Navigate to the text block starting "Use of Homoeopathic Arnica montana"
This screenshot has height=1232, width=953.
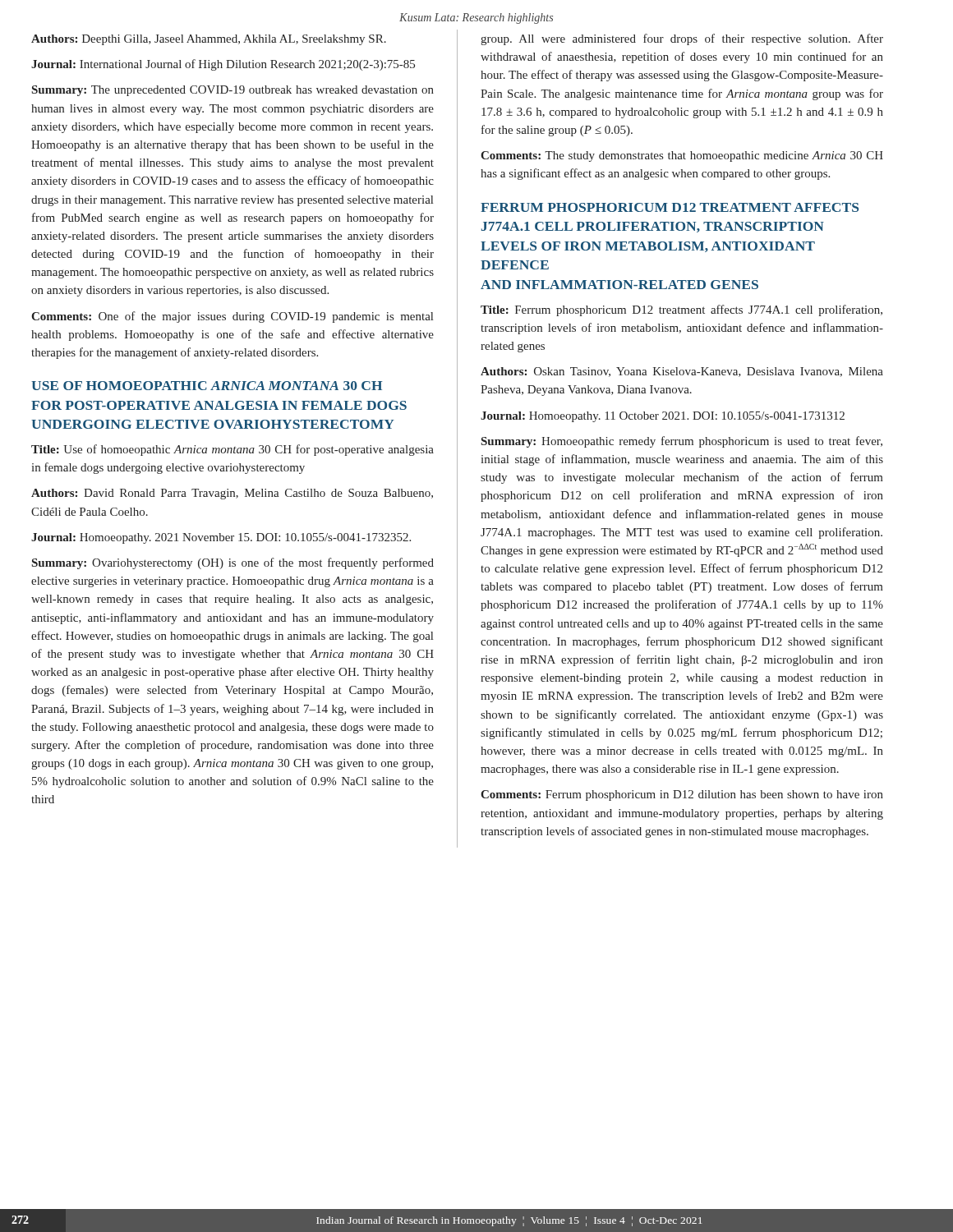219,405
